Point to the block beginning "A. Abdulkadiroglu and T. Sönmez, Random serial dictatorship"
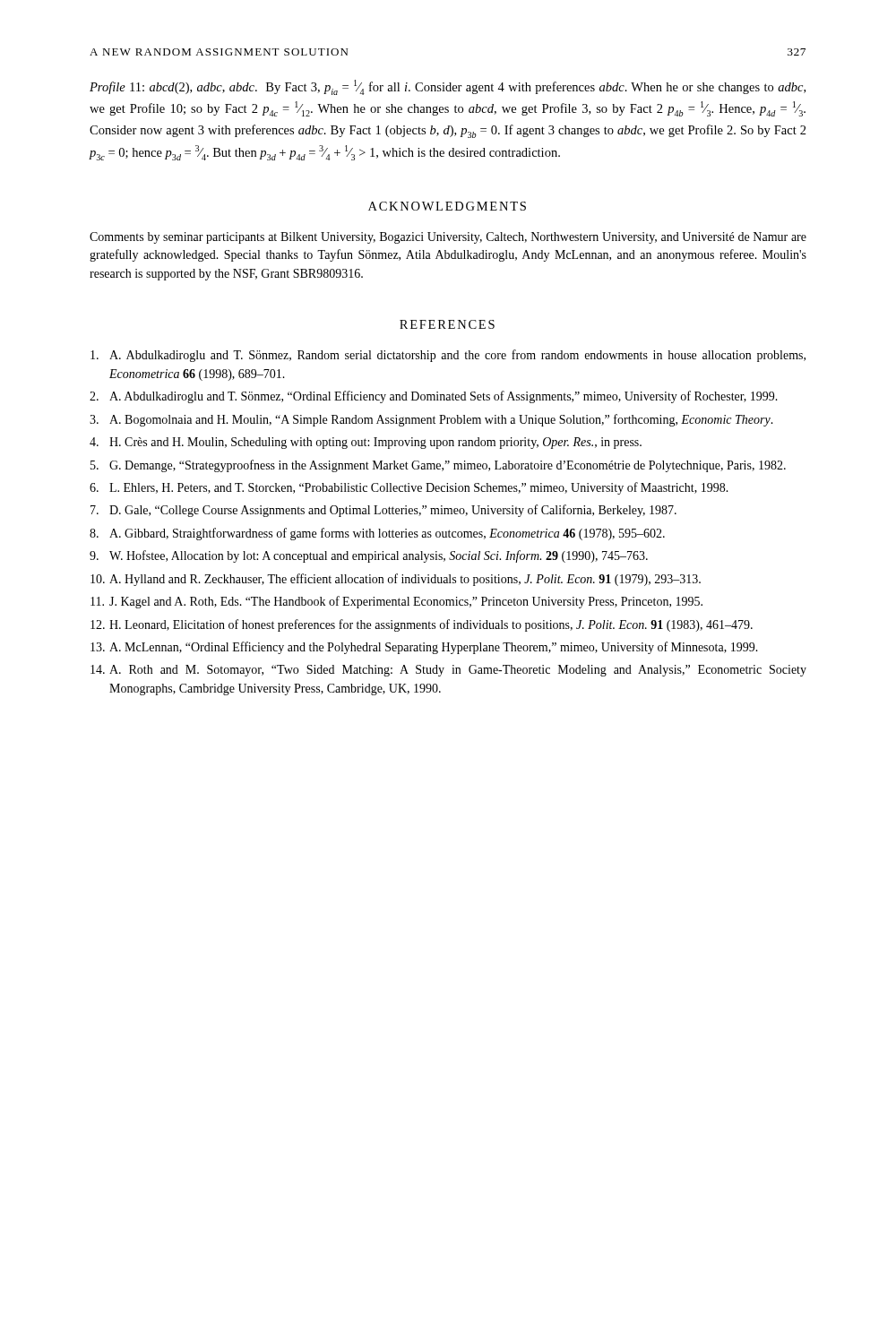This screenshot has width=896, height=1344. click(x=448, y=365)
